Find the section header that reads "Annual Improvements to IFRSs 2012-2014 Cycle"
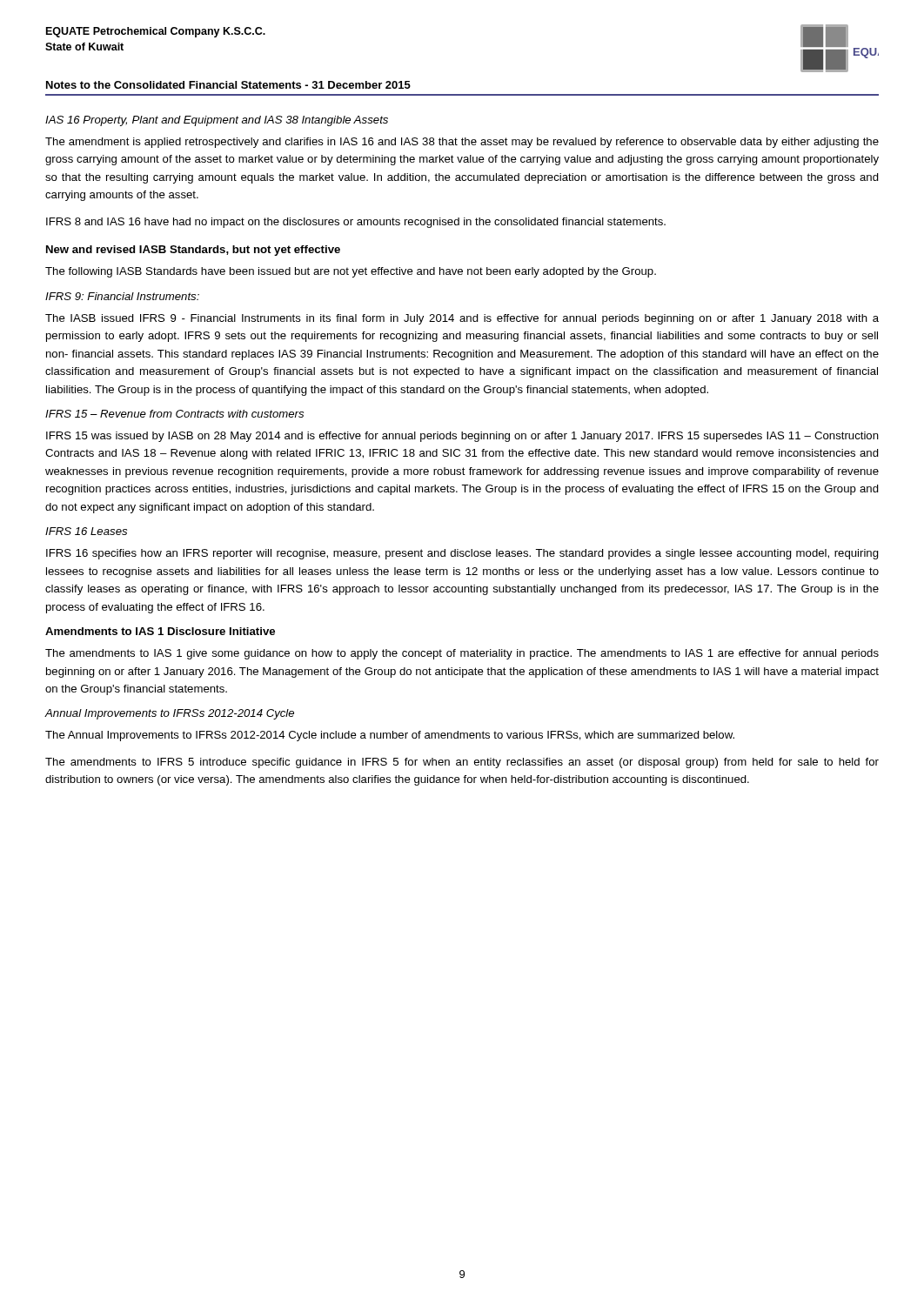Screen dimensions: 1305x924 170,714
